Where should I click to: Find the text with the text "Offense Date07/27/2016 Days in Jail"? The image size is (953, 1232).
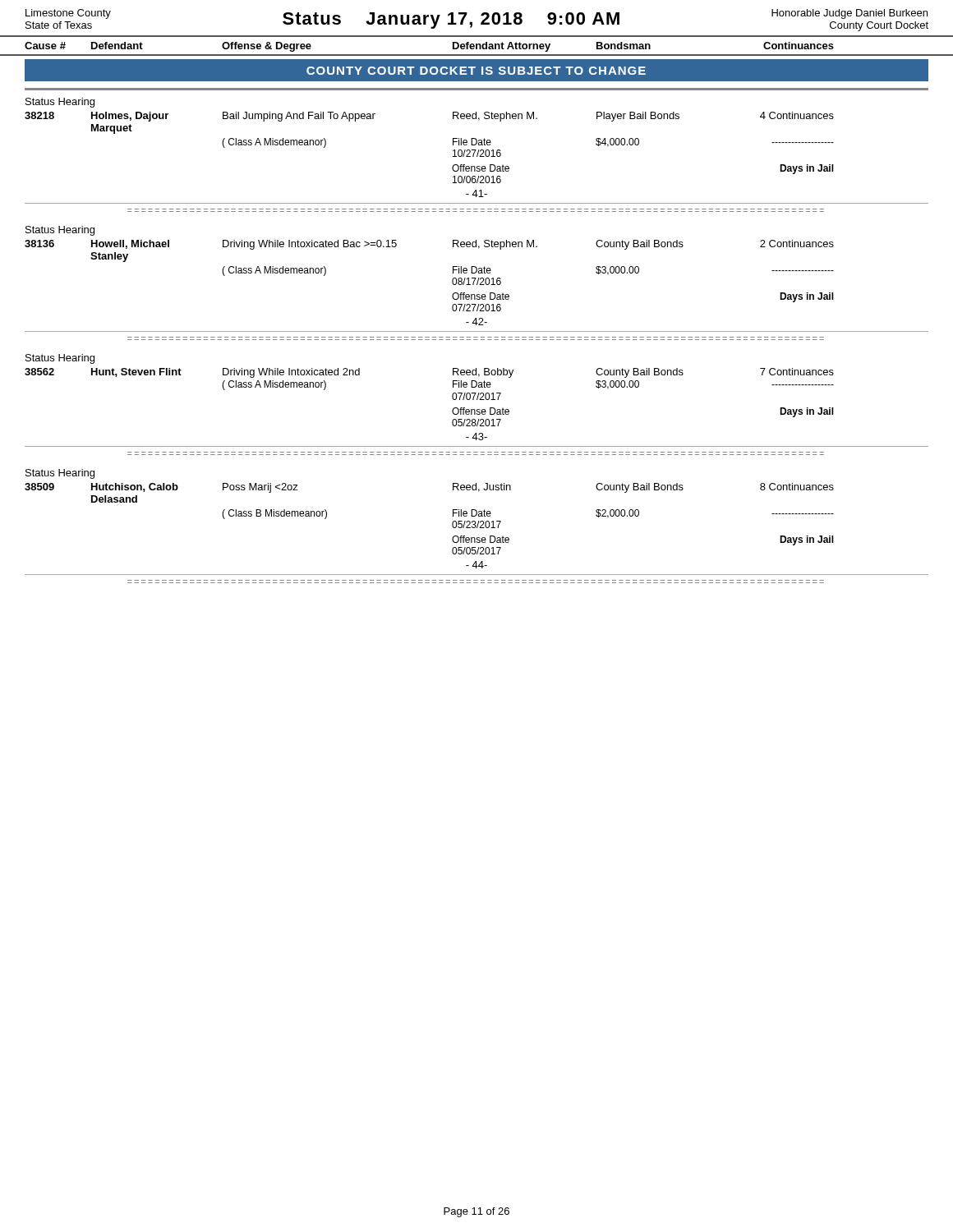click(479, 297)
